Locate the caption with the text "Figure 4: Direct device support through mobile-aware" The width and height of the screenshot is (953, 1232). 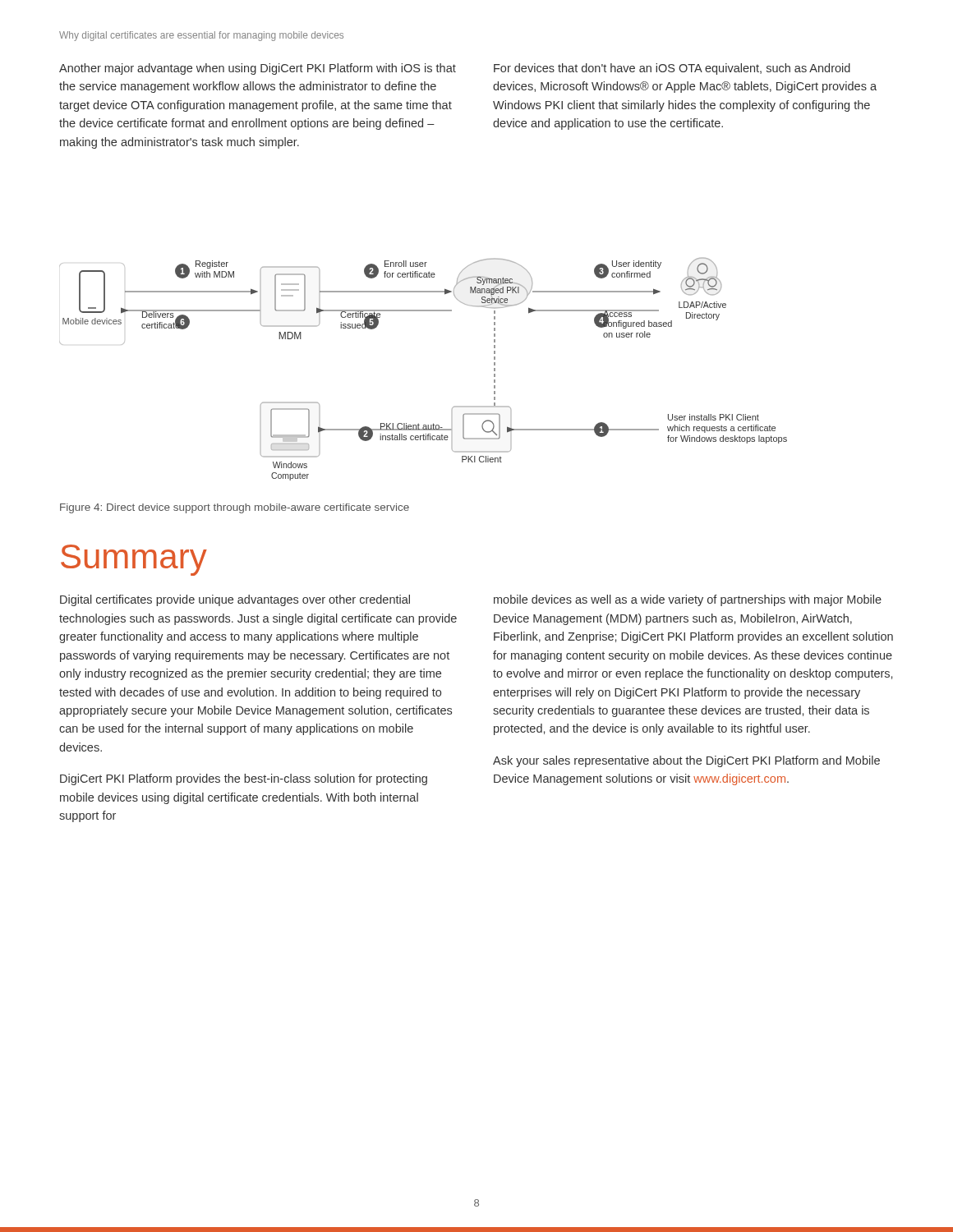point(234,507)
